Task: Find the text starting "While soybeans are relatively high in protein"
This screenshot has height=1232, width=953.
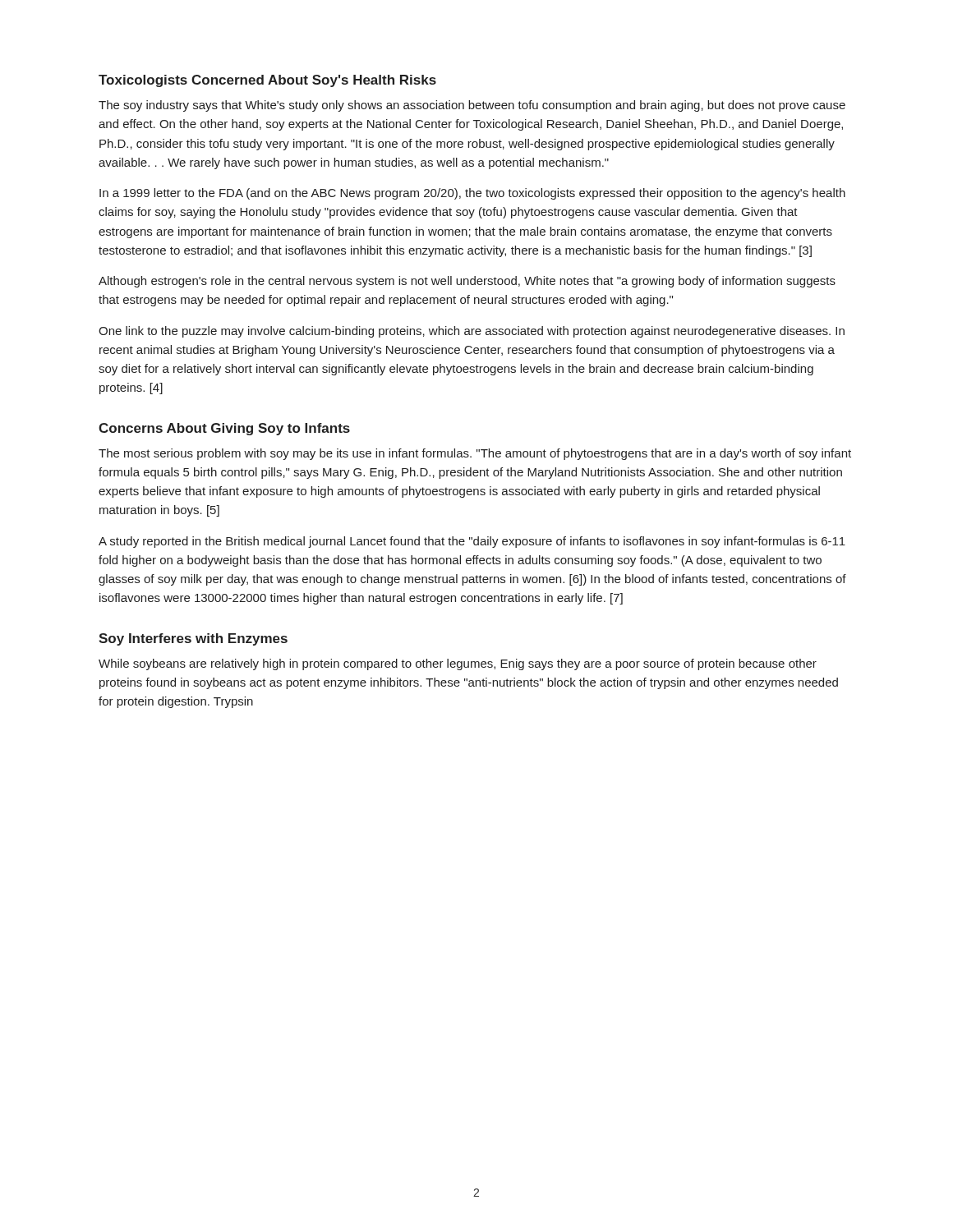Action: [469, 682]
